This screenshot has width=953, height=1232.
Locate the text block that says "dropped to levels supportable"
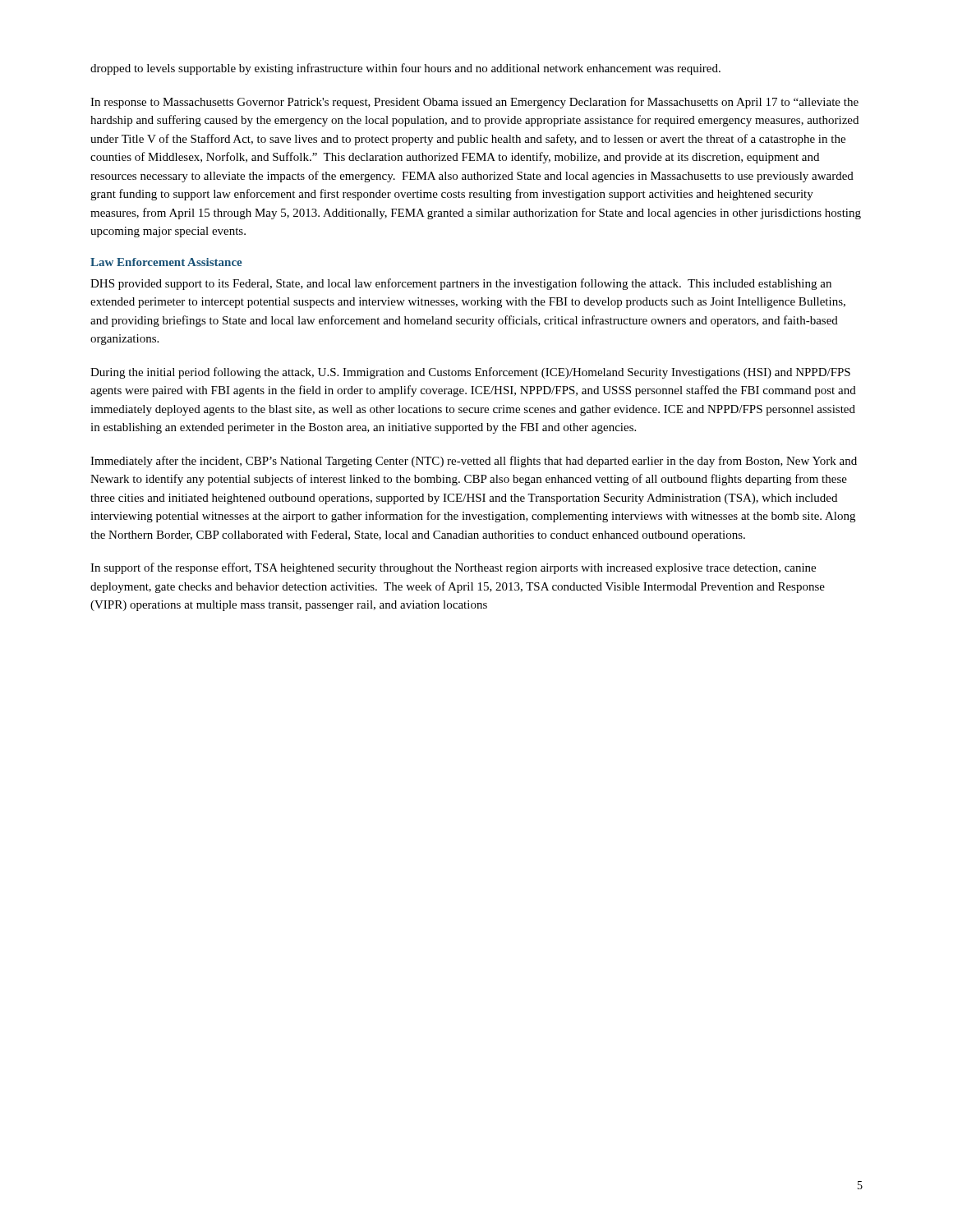coord(406,68)
